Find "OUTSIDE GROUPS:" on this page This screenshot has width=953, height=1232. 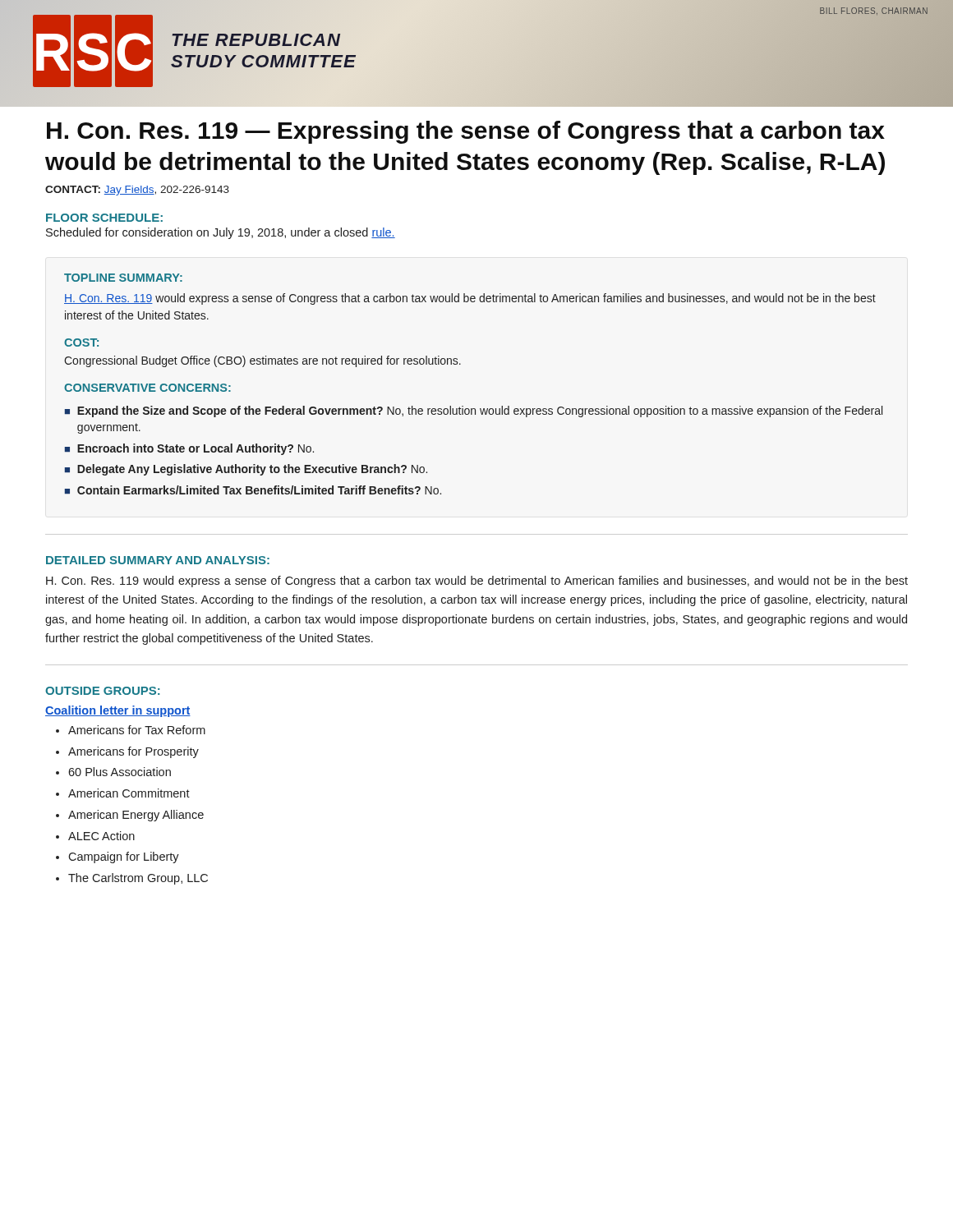[x=103, y=690]
